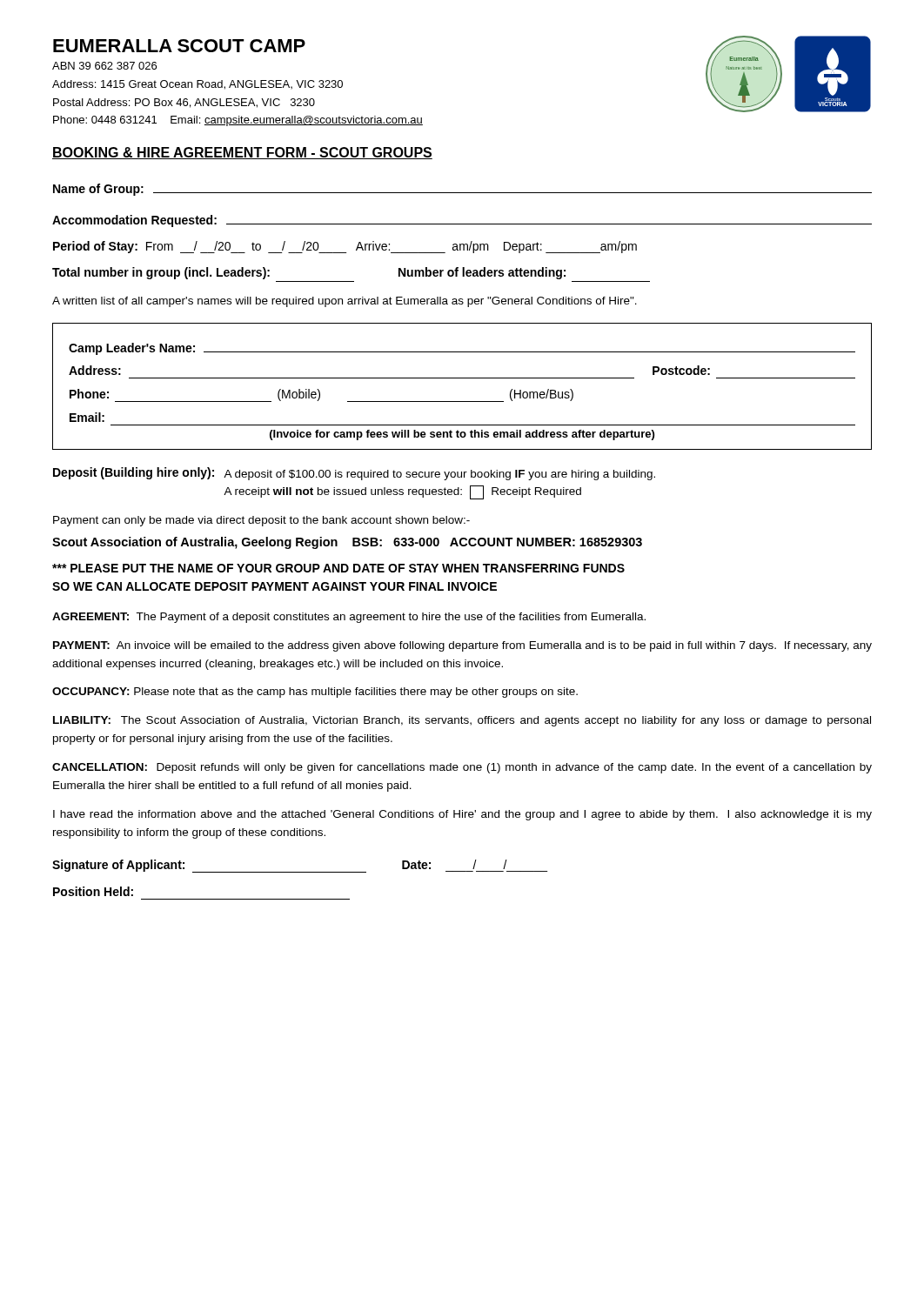Image resolution: width=924 pixels, height=1305 pixels.
Task: Find the text block with the text "AGREEMENT: The Payment of a deposit constitutes"
Action: 349,616
